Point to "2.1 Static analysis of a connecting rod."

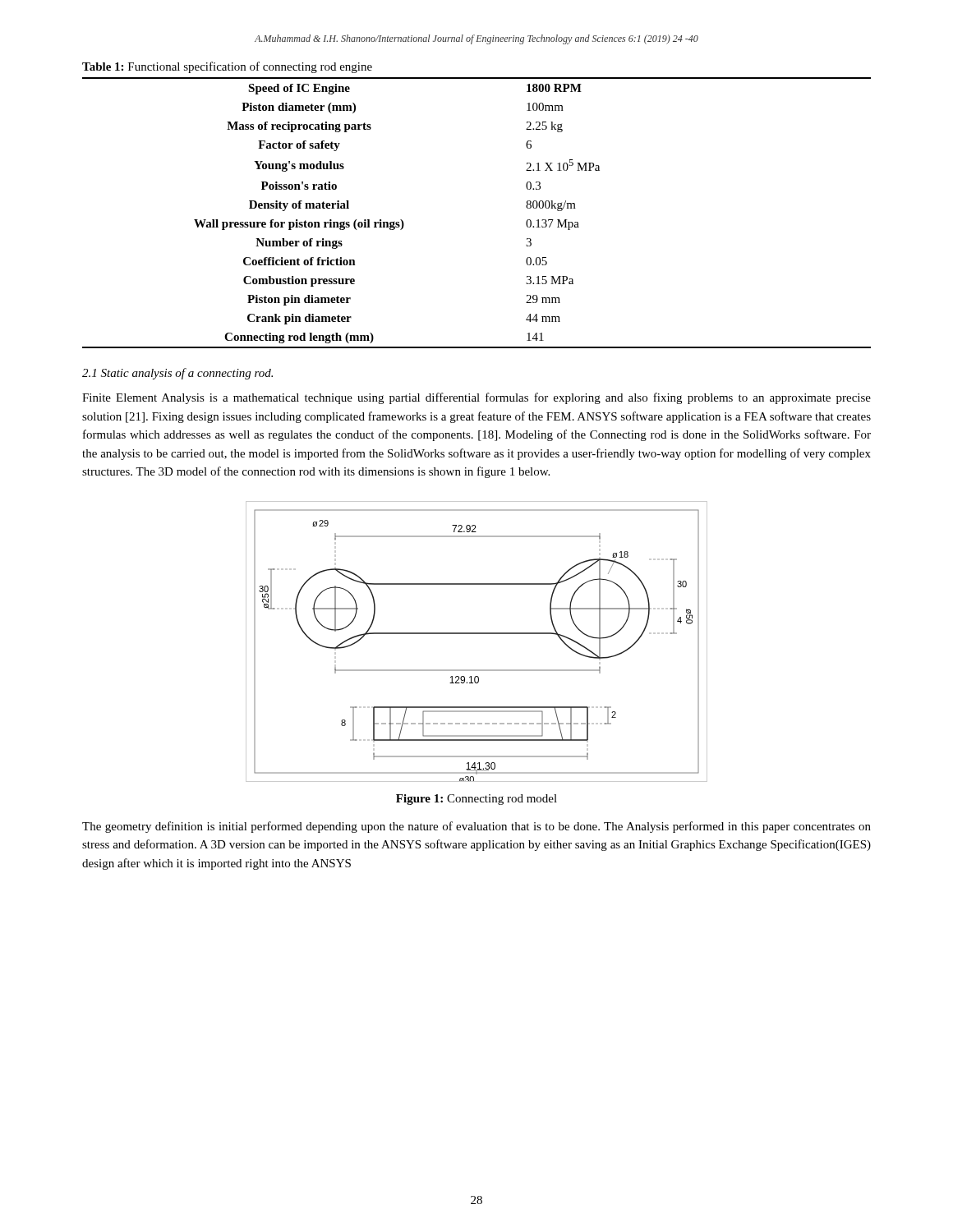(178, 373)
